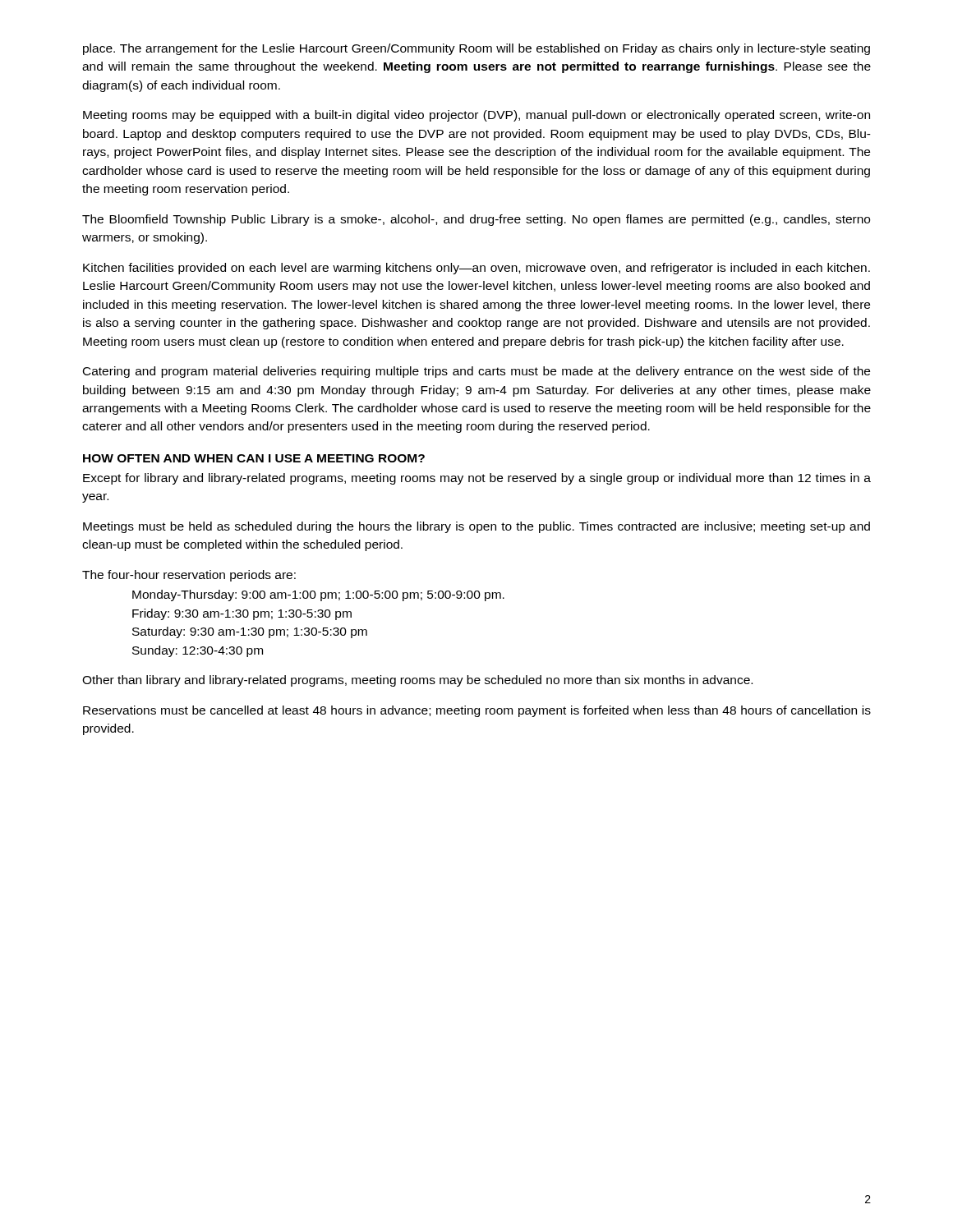Select the list item that says "Monday-Thursday: 9:00 am-1:00 pm; 1:00-5:00 pm; 5:00-9:00"
Viewport: 953px width, 1232px height.
click(318, 594)
